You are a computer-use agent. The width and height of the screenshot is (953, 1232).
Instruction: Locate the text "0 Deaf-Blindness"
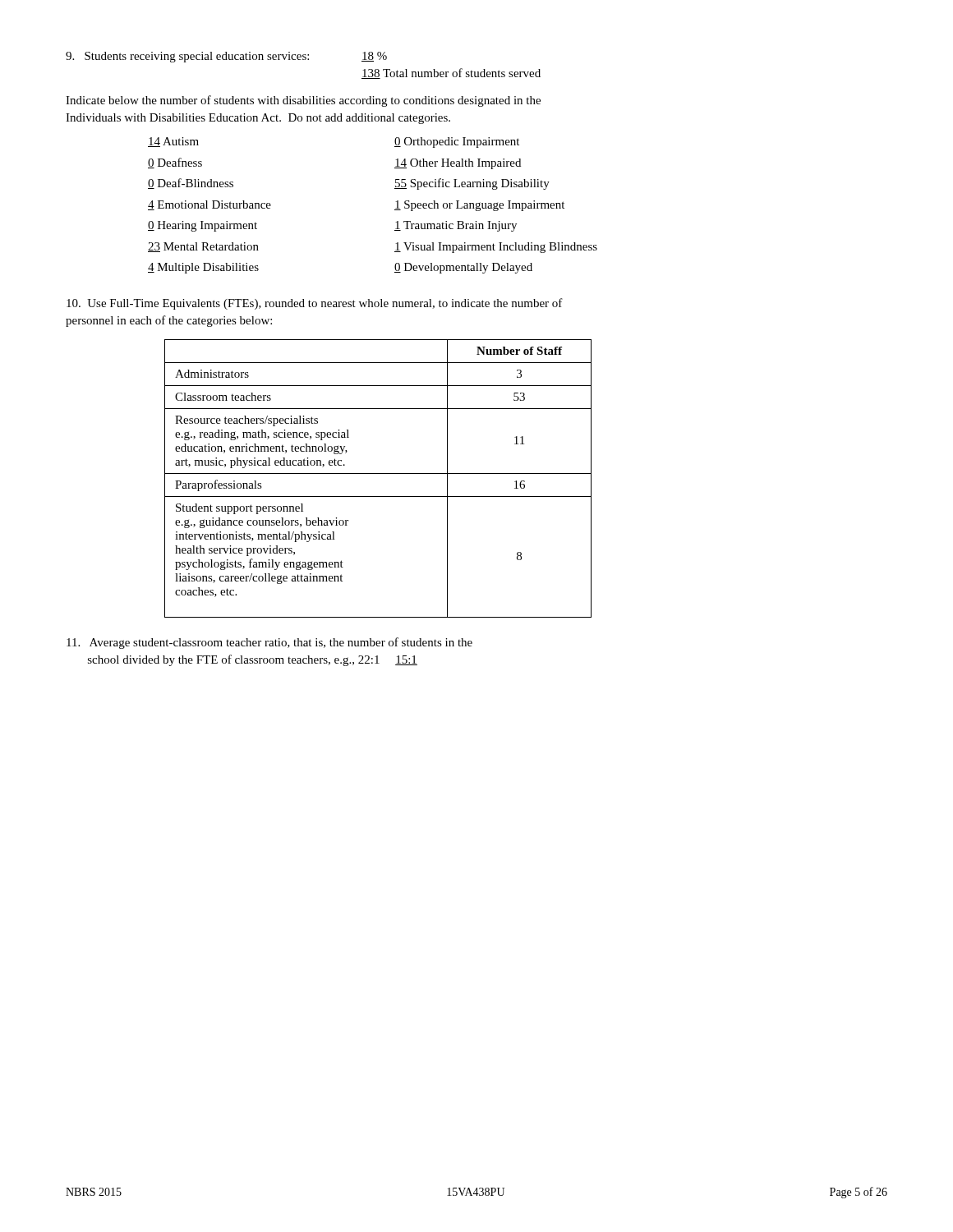[191, 183]
